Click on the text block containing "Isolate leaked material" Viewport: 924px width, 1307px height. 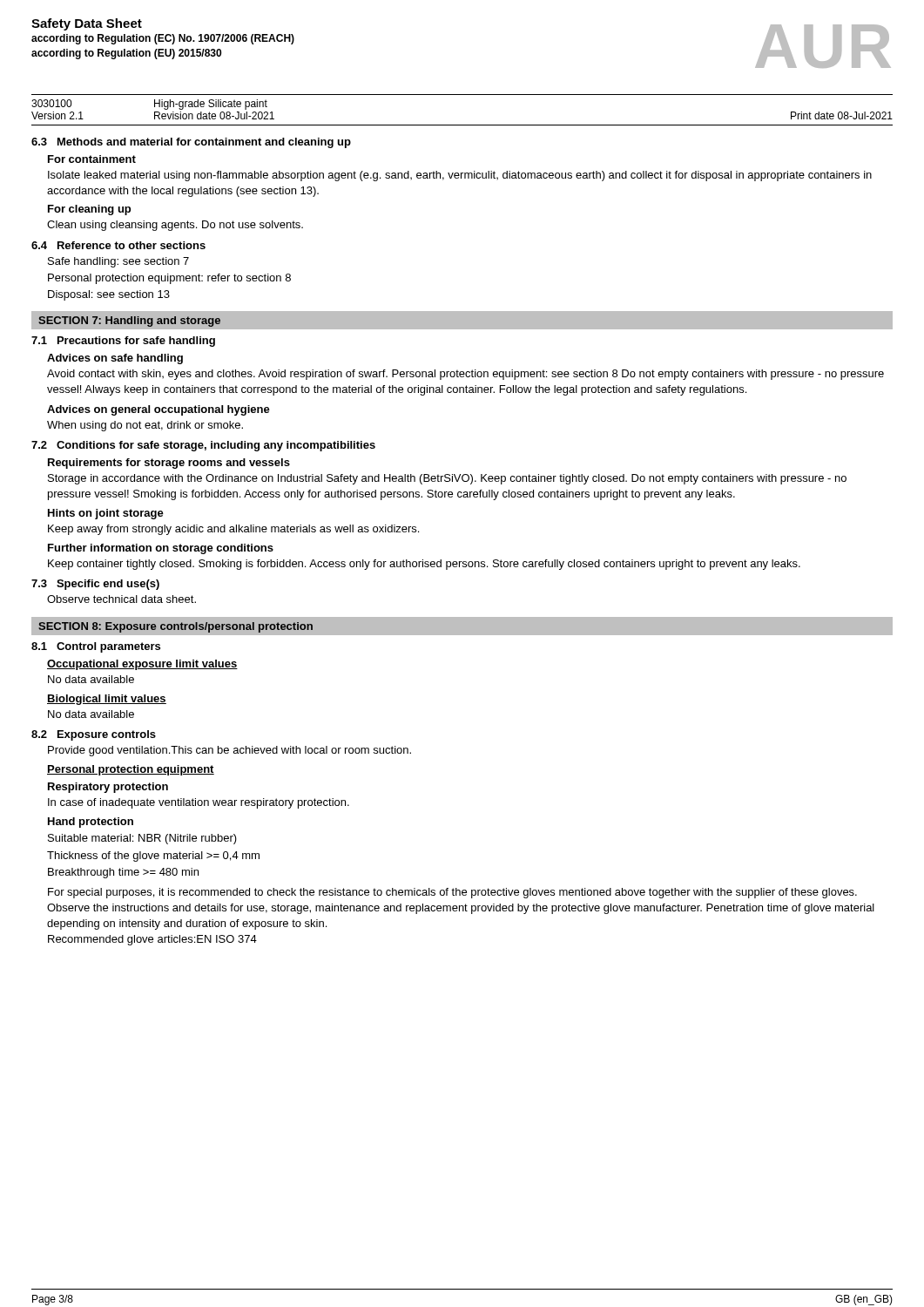460,183
